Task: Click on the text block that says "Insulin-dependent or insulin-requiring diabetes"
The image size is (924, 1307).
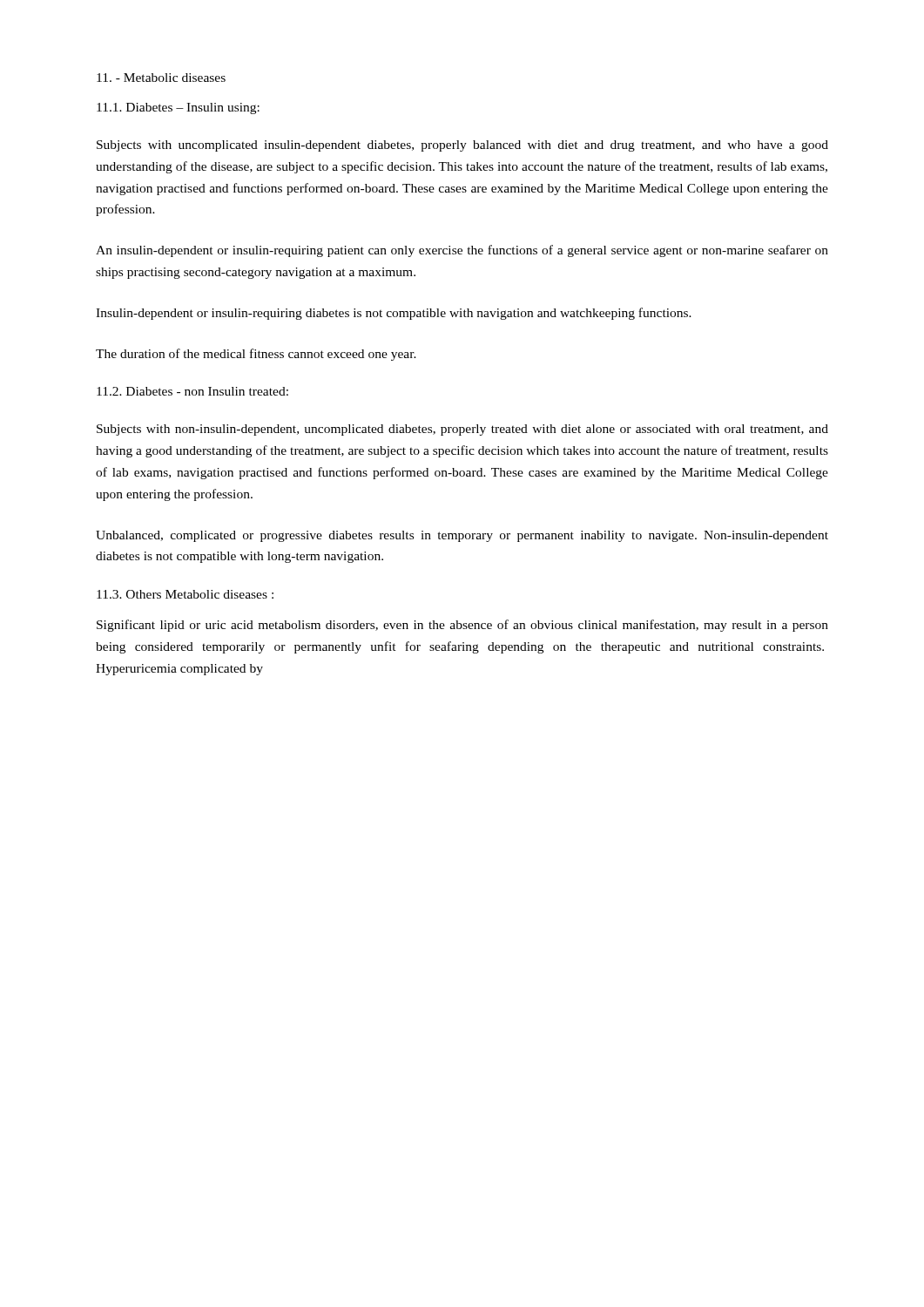Action: [394, 312]
